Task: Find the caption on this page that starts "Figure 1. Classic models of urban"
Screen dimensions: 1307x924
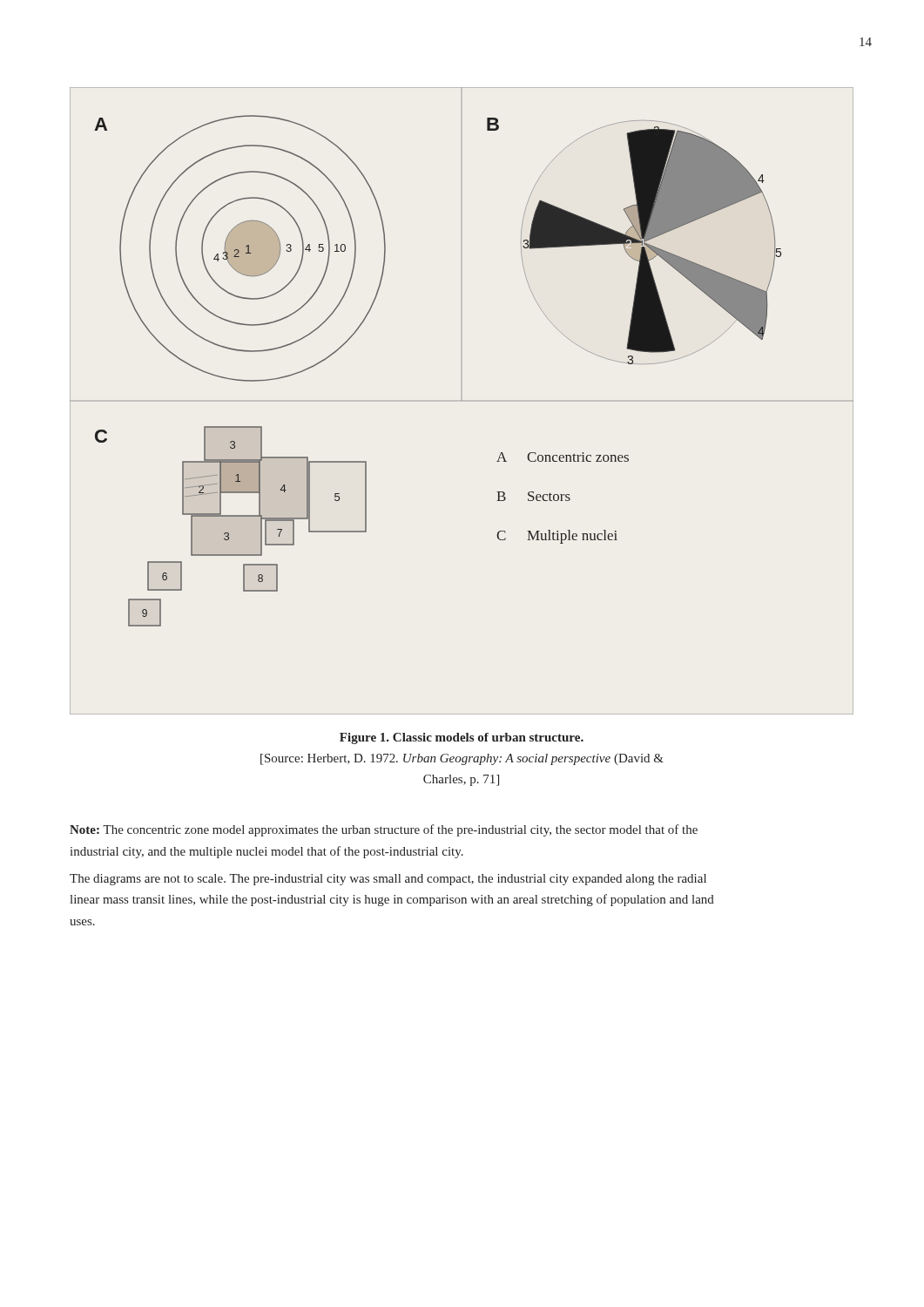Action: [462, 758]
